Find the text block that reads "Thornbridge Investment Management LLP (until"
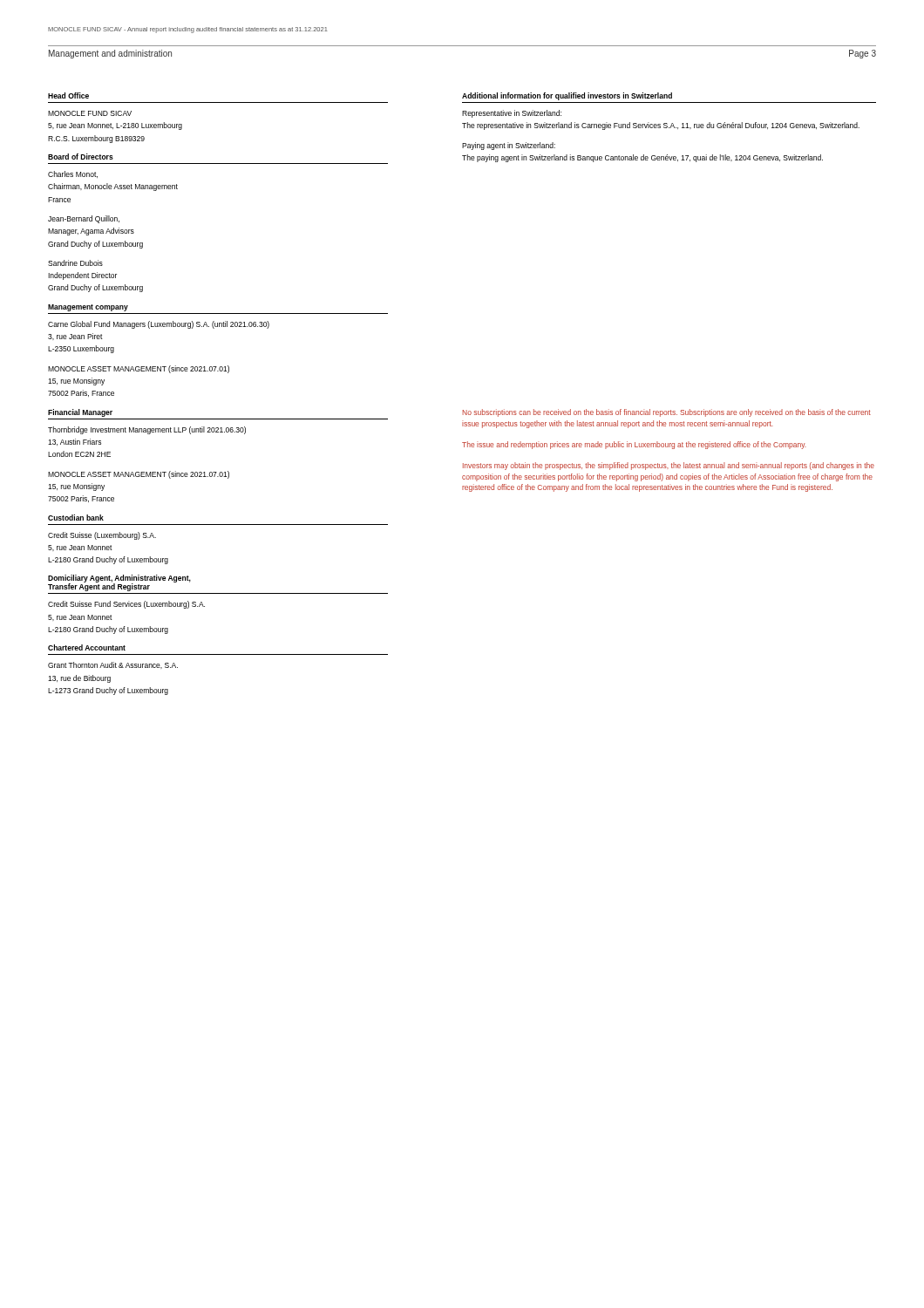 coord(218,442)
